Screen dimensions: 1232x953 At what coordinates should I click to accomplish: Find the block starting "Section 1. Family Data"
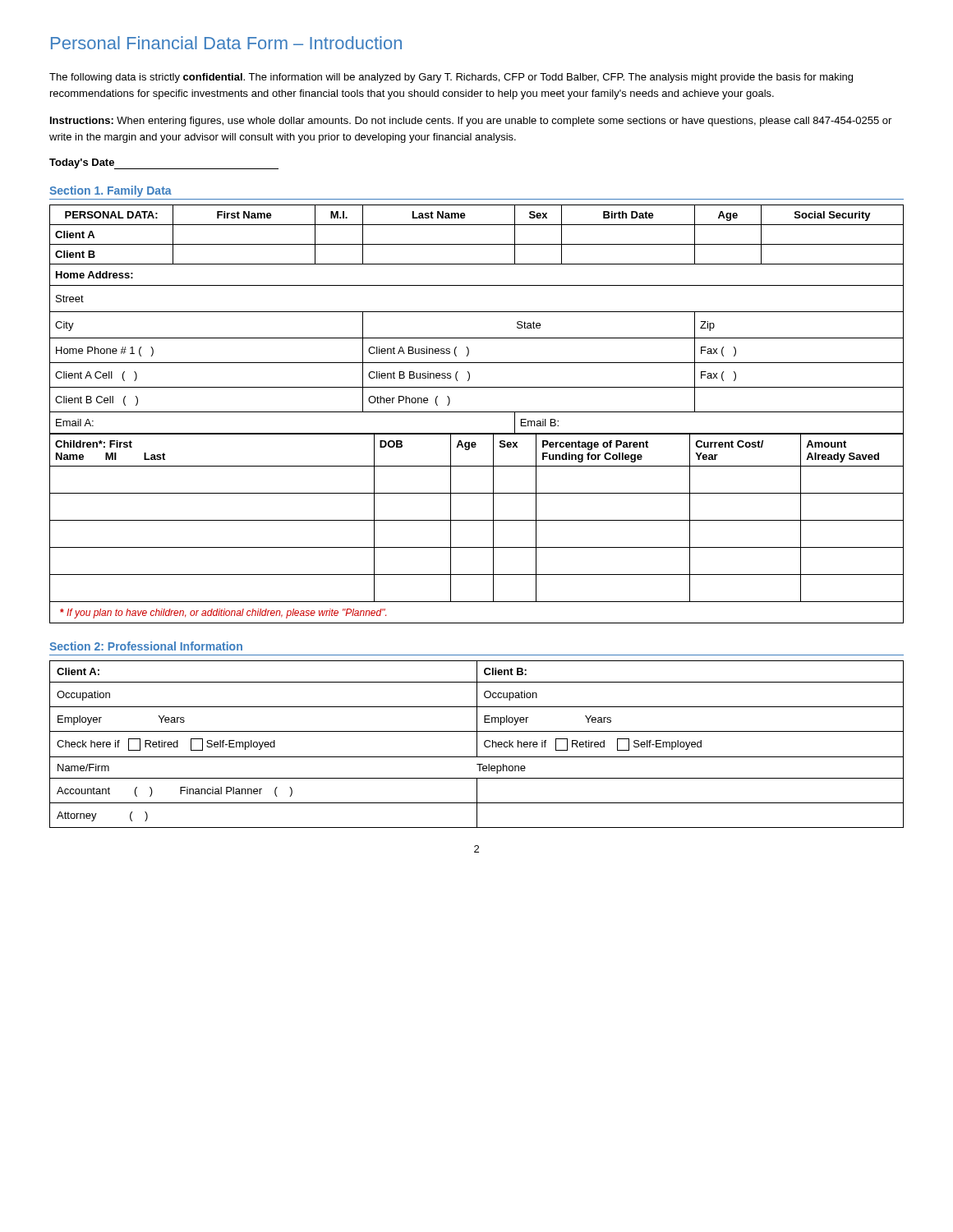click(110, 191)
